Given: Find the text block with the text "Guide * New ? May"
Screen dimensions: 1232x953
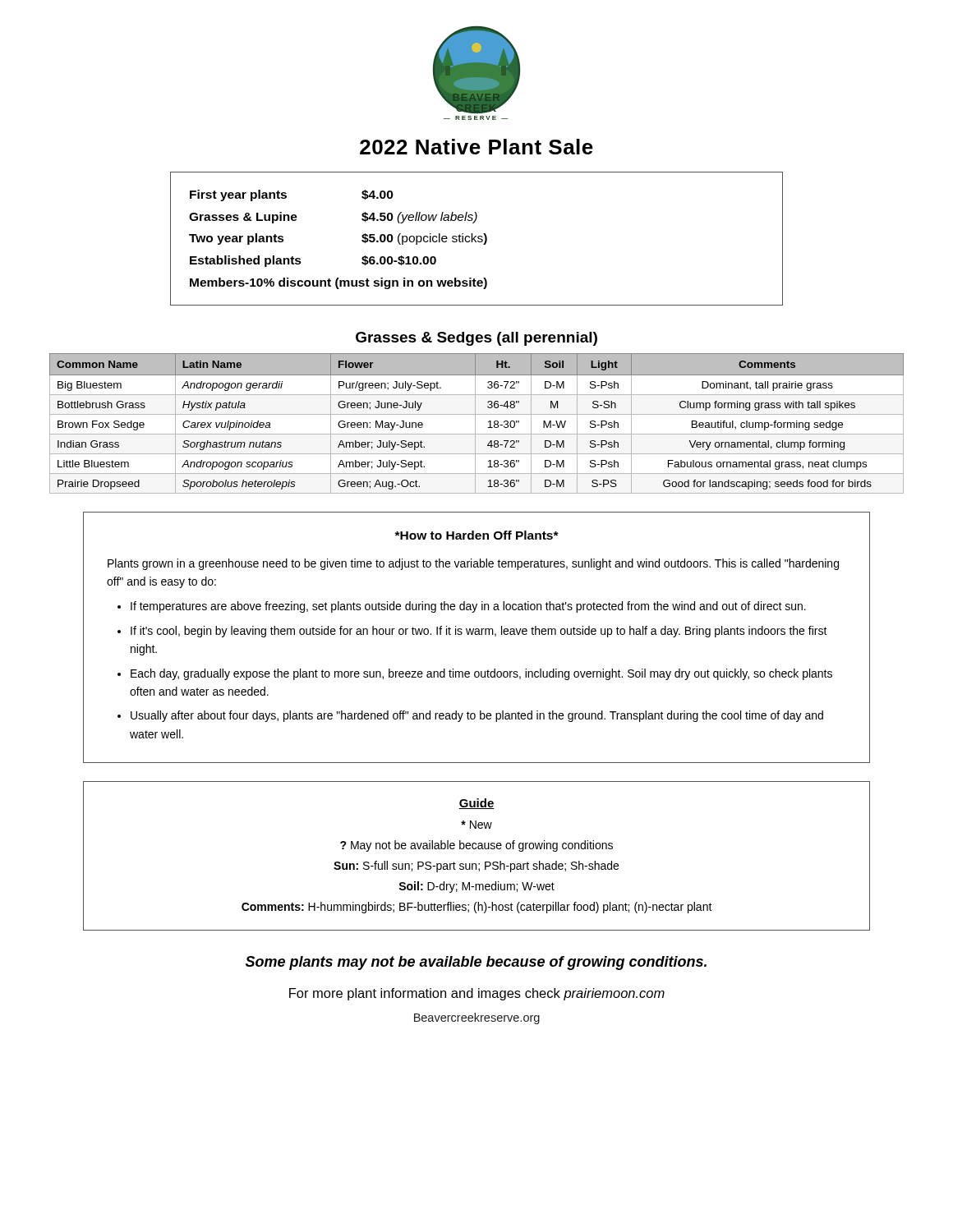Looking at the screenshot, I should 476,855.
